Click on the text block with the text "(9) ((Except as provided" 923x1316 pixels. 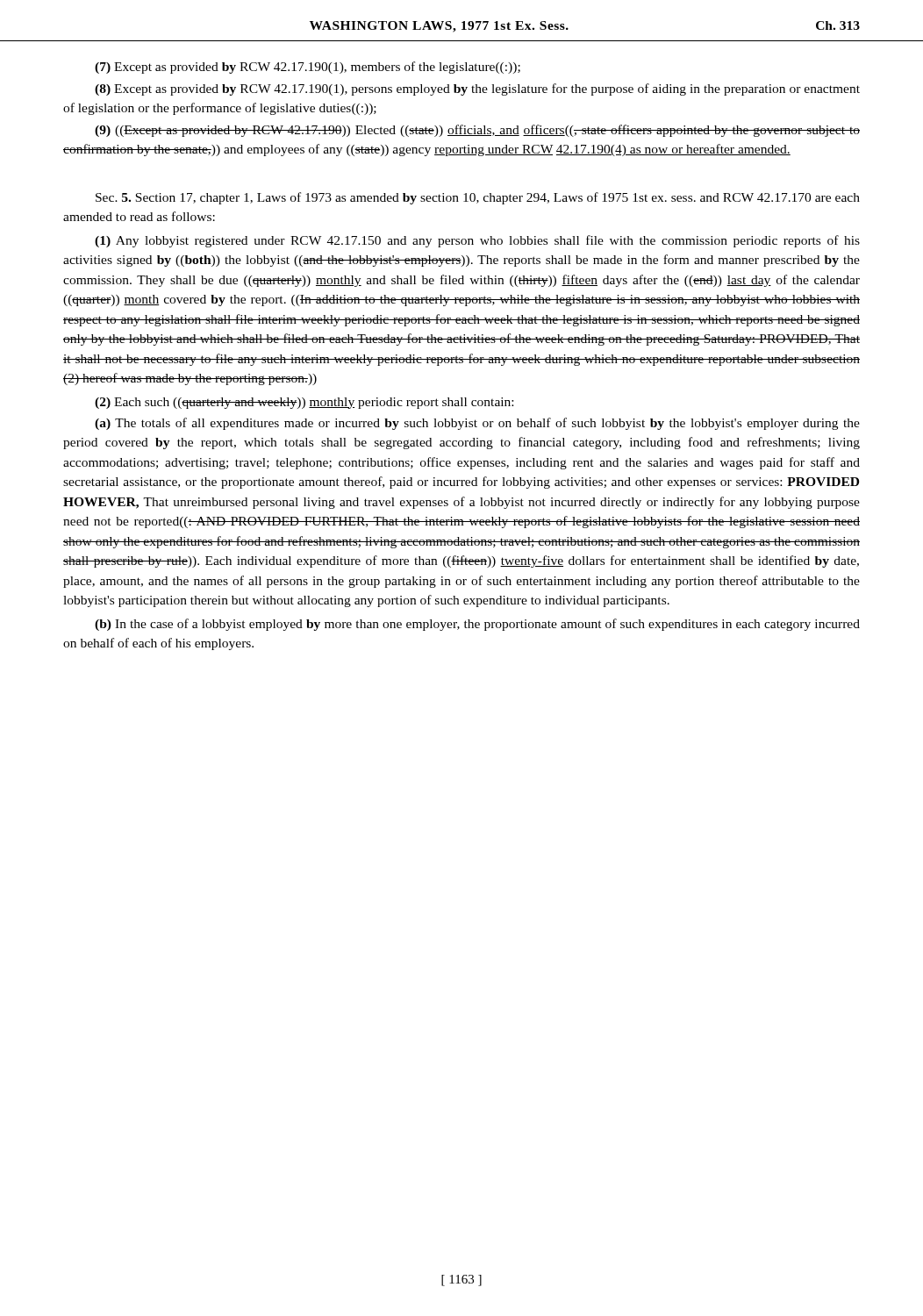pos(462,140)
